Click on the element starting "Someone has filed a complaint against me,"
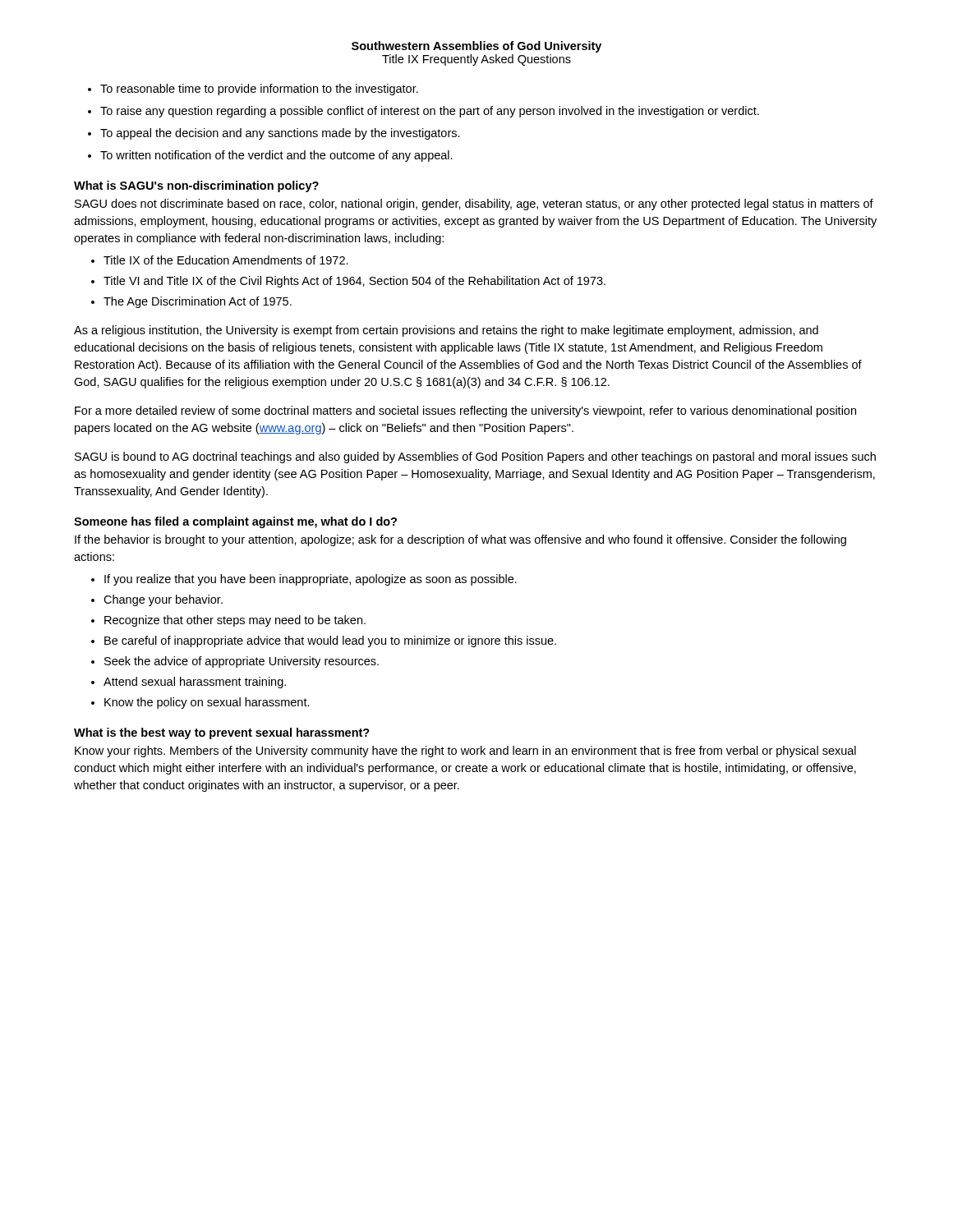This screenshot has width=953, height=1232. click(236, 522)
